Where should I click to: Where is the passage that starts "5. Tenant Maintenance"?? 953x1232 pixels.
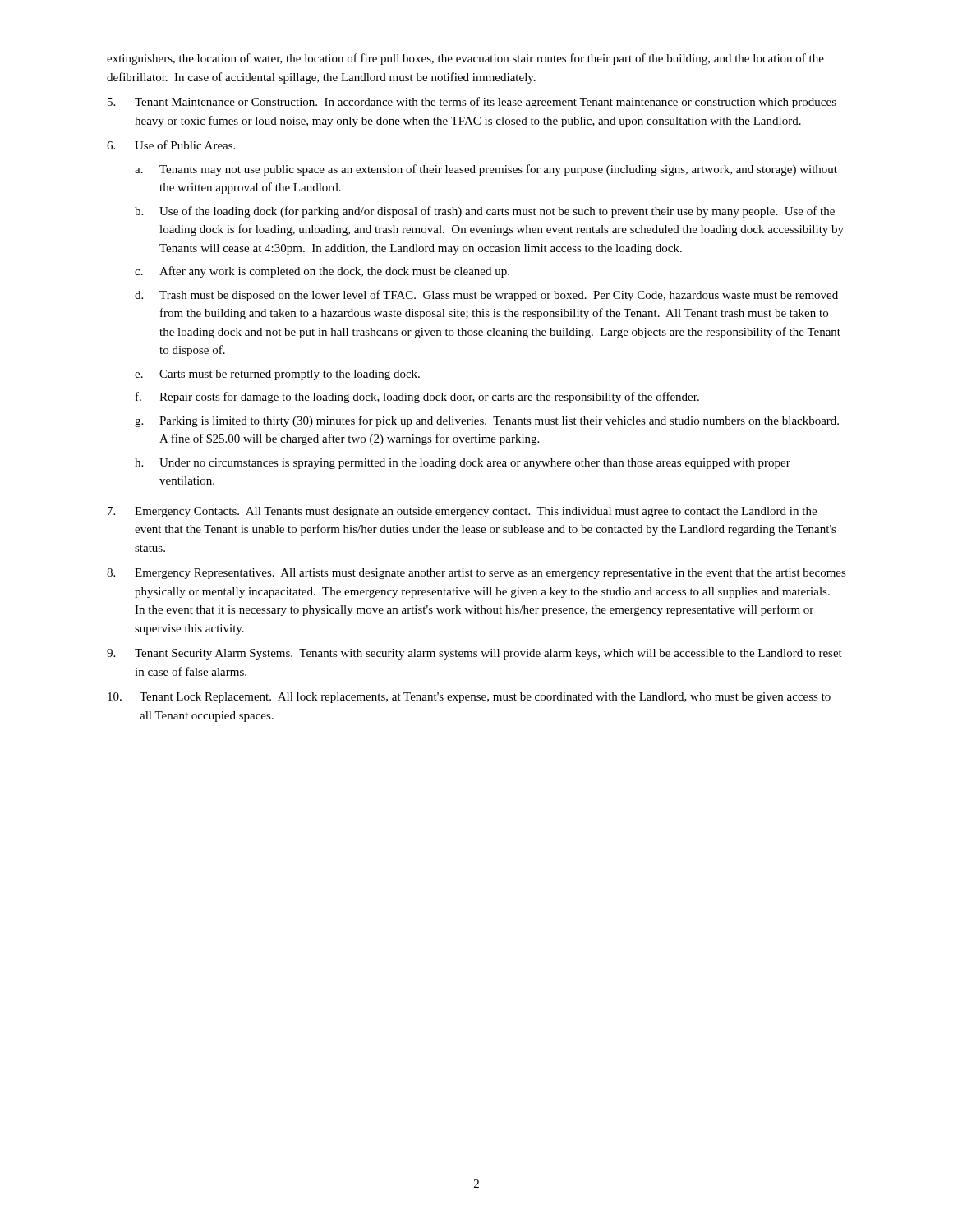click(x=476, y=111)
